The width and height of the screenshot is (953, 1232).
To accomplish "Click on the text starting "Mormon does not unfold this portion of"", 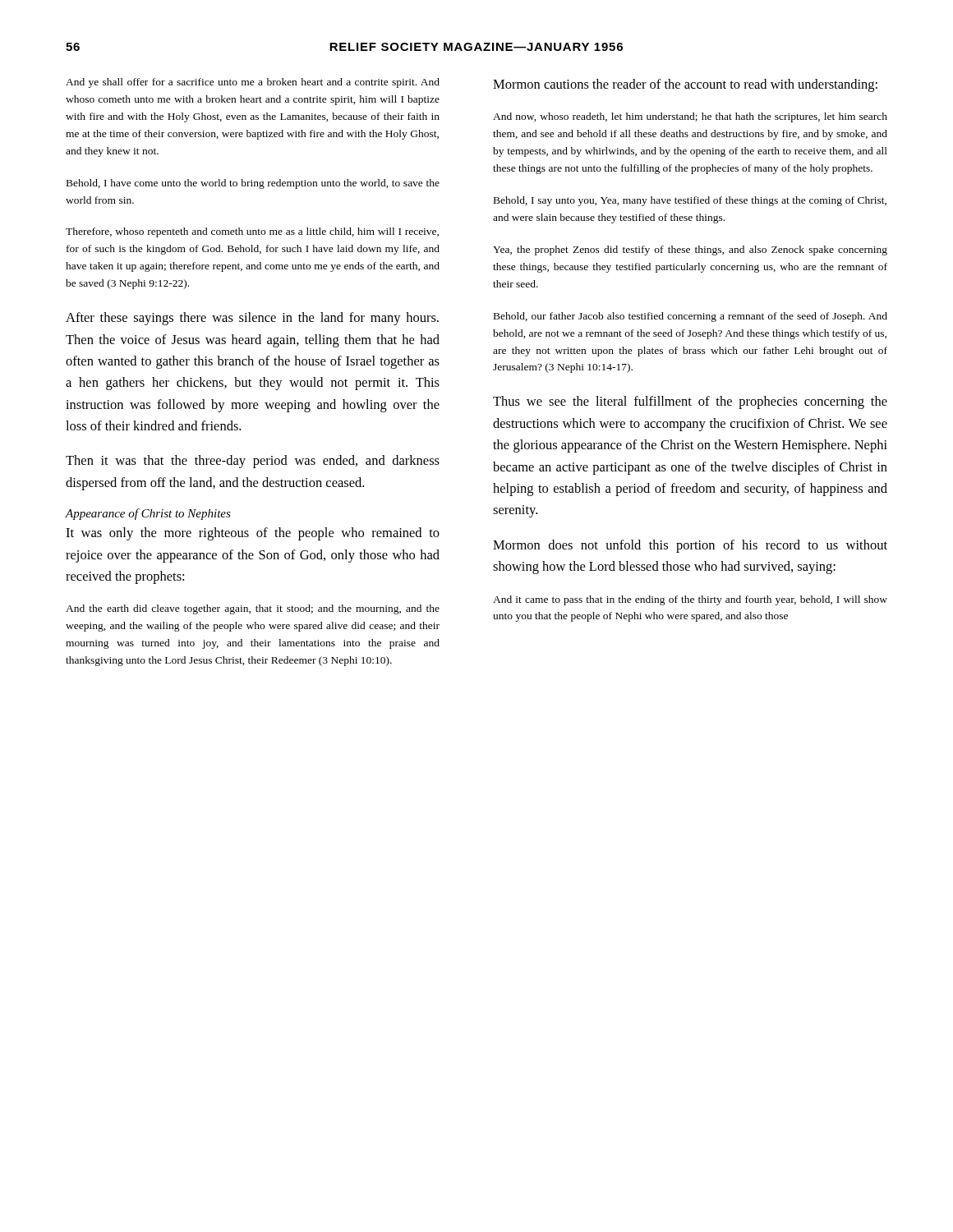I will [x=690, y=556].
